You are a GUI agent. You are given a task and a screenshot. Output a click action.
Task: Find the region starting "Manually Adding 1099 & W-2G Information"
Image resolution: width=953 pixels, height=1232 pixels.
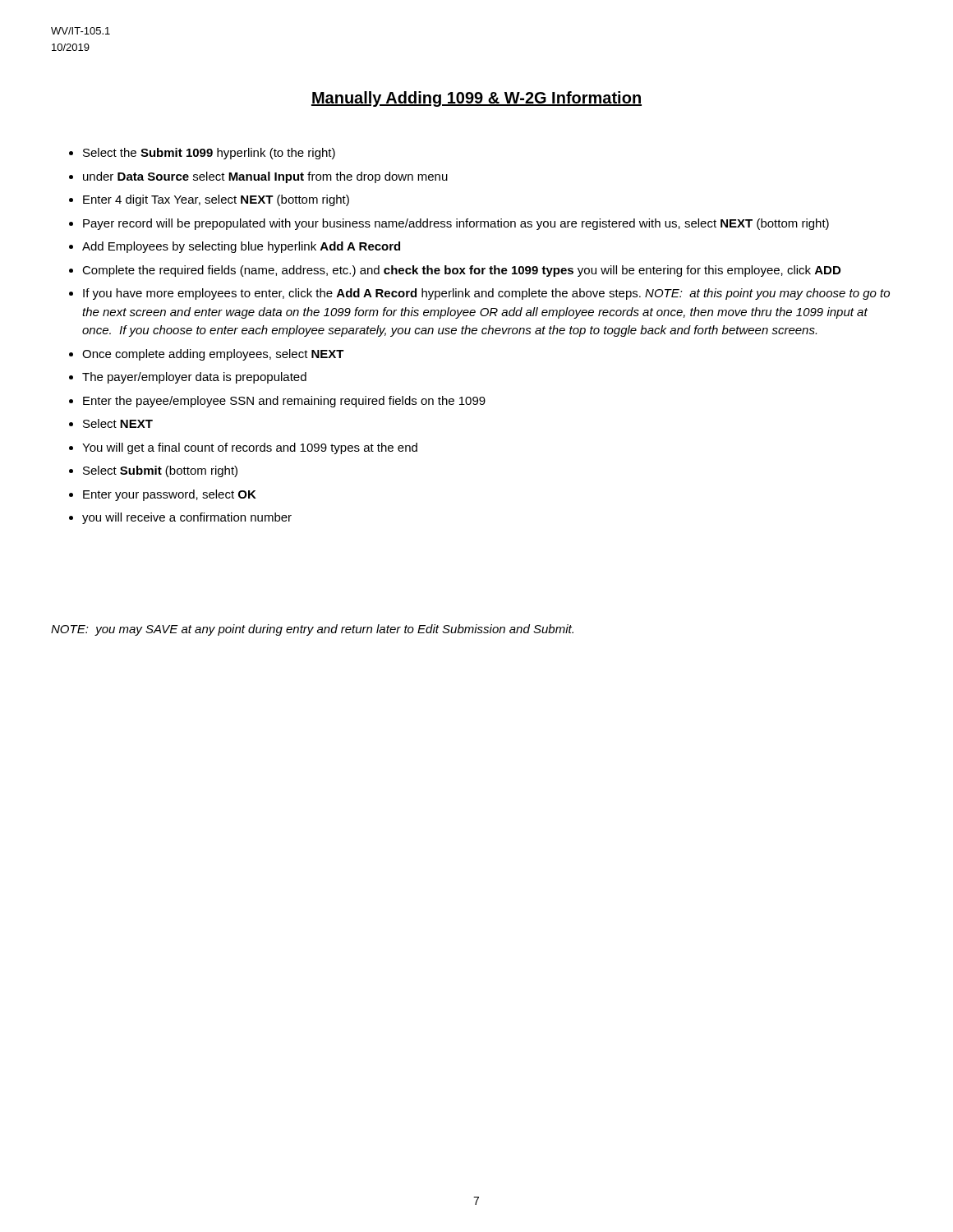[476, 98]
